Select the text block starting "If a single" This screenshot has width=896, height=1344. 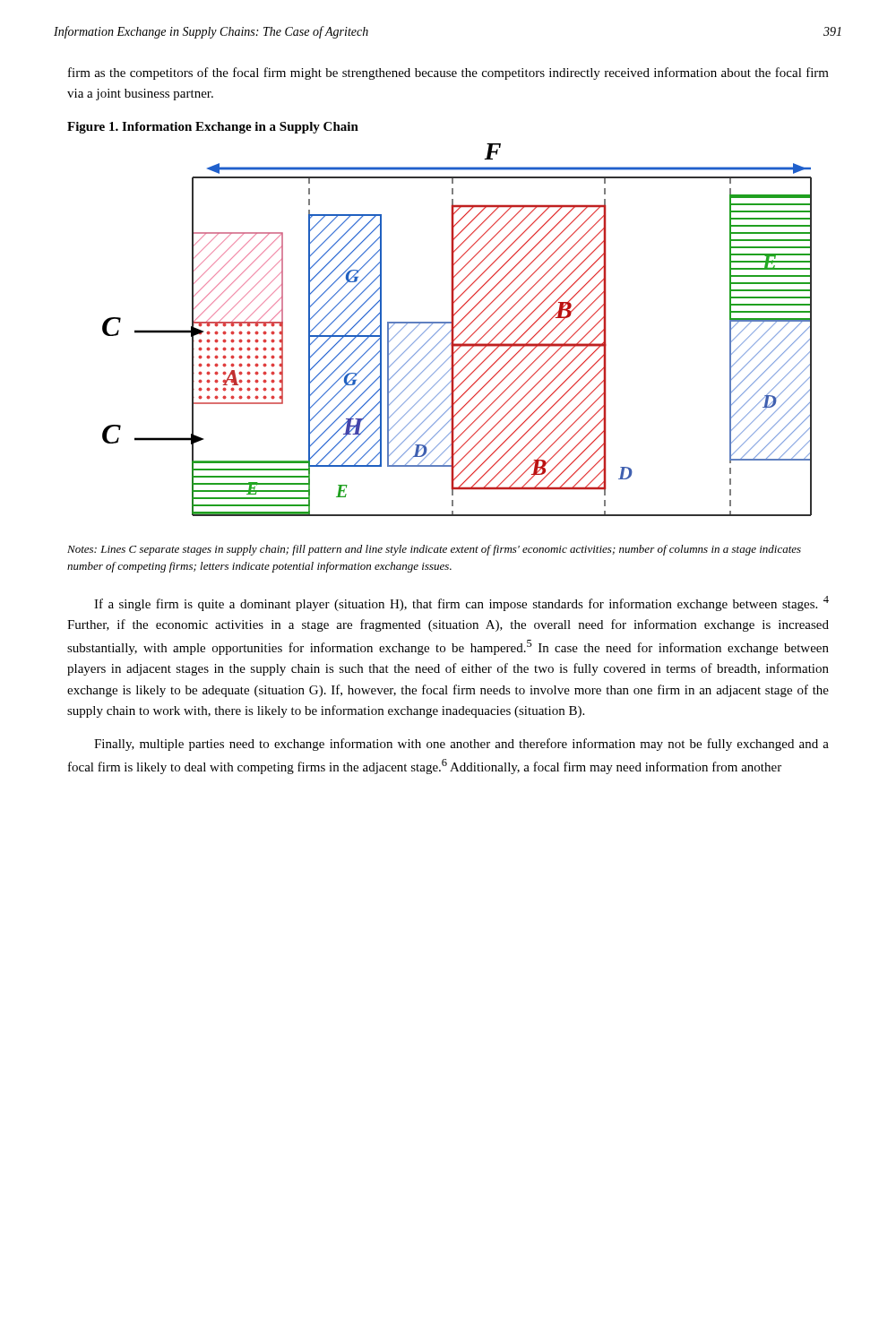click(448, 655)
